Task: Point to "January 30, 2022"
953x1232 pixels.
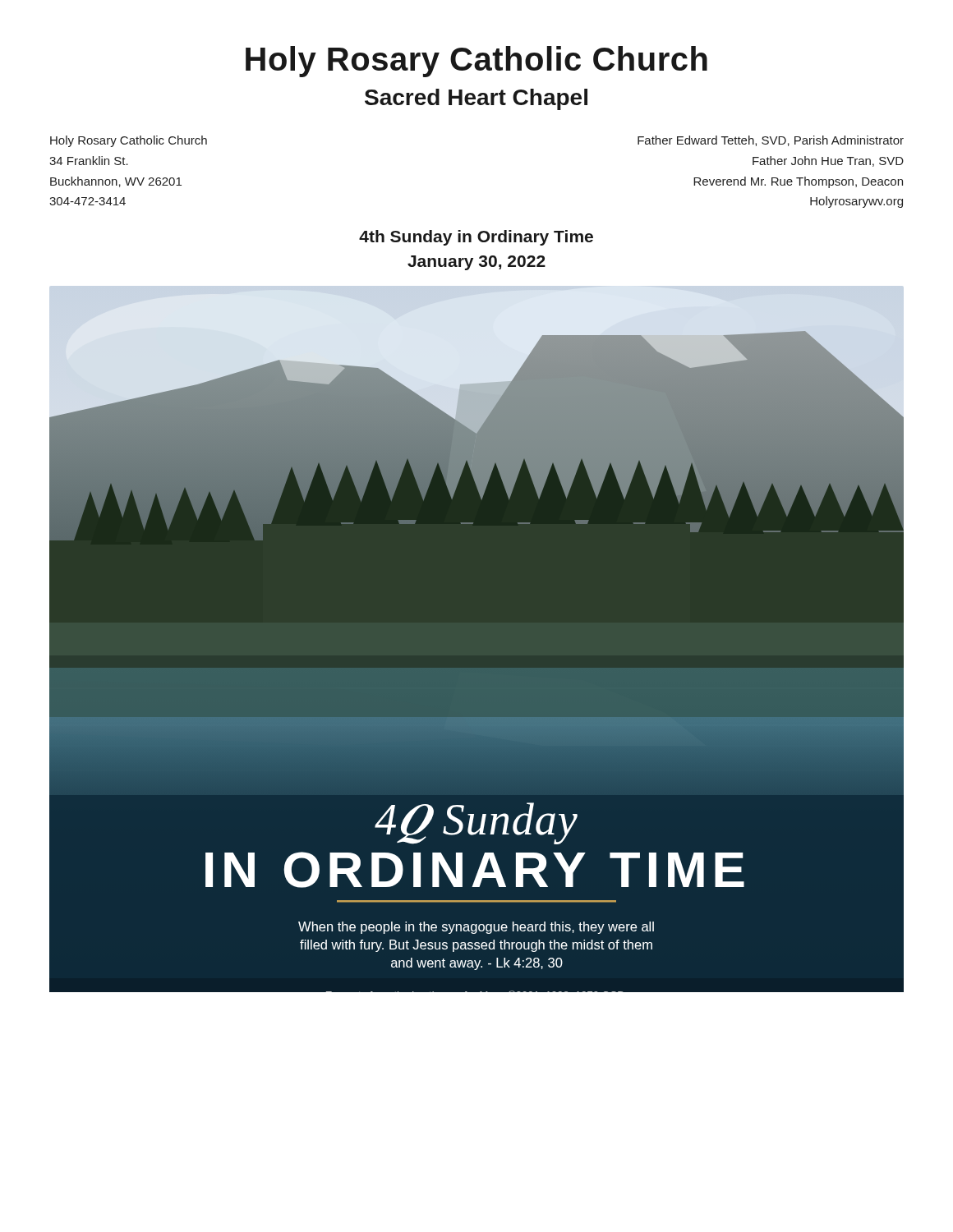Action: point(476,261)
